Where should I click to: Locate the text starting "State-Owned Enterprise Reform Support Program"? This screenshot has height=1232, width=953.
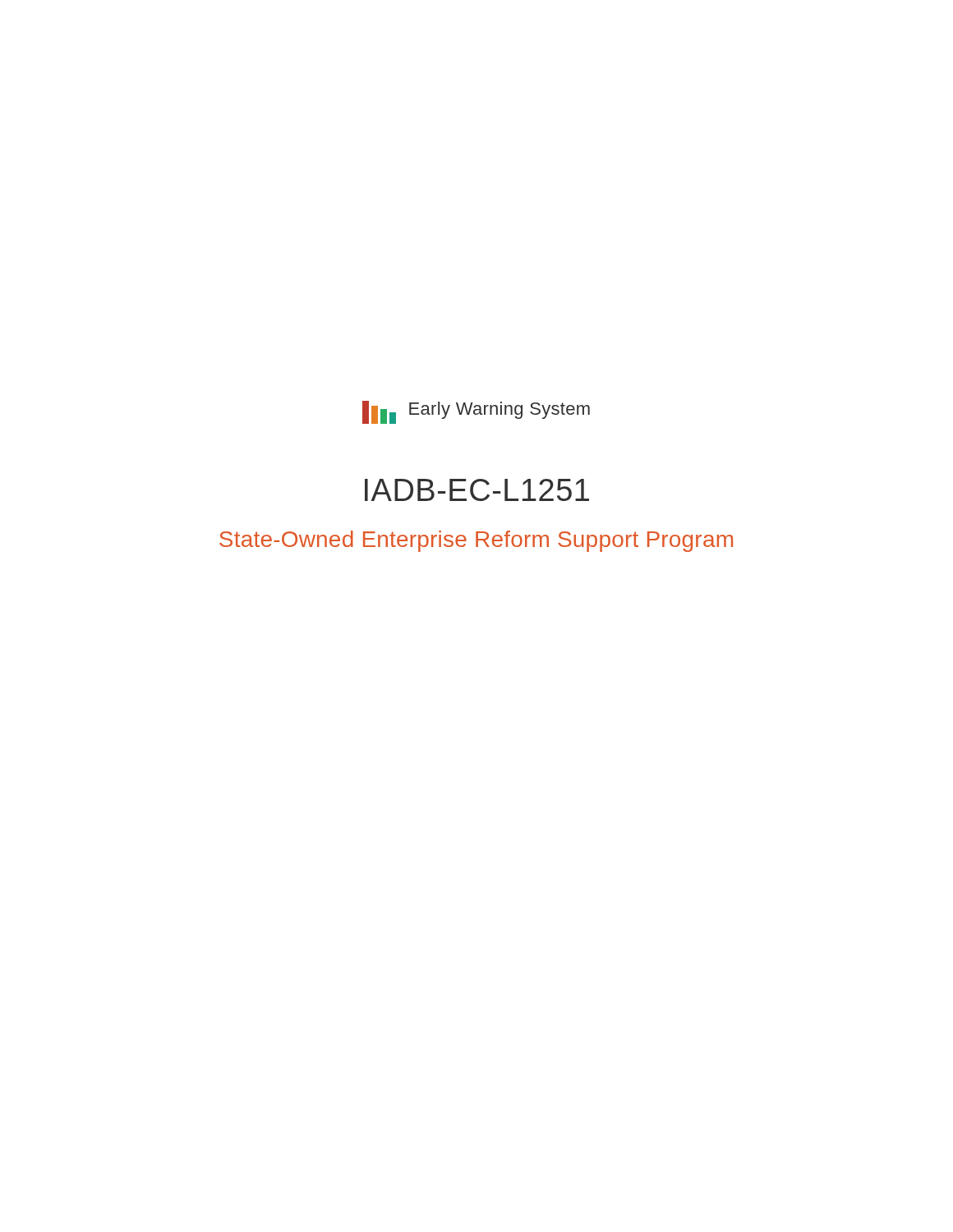[476, 539]
